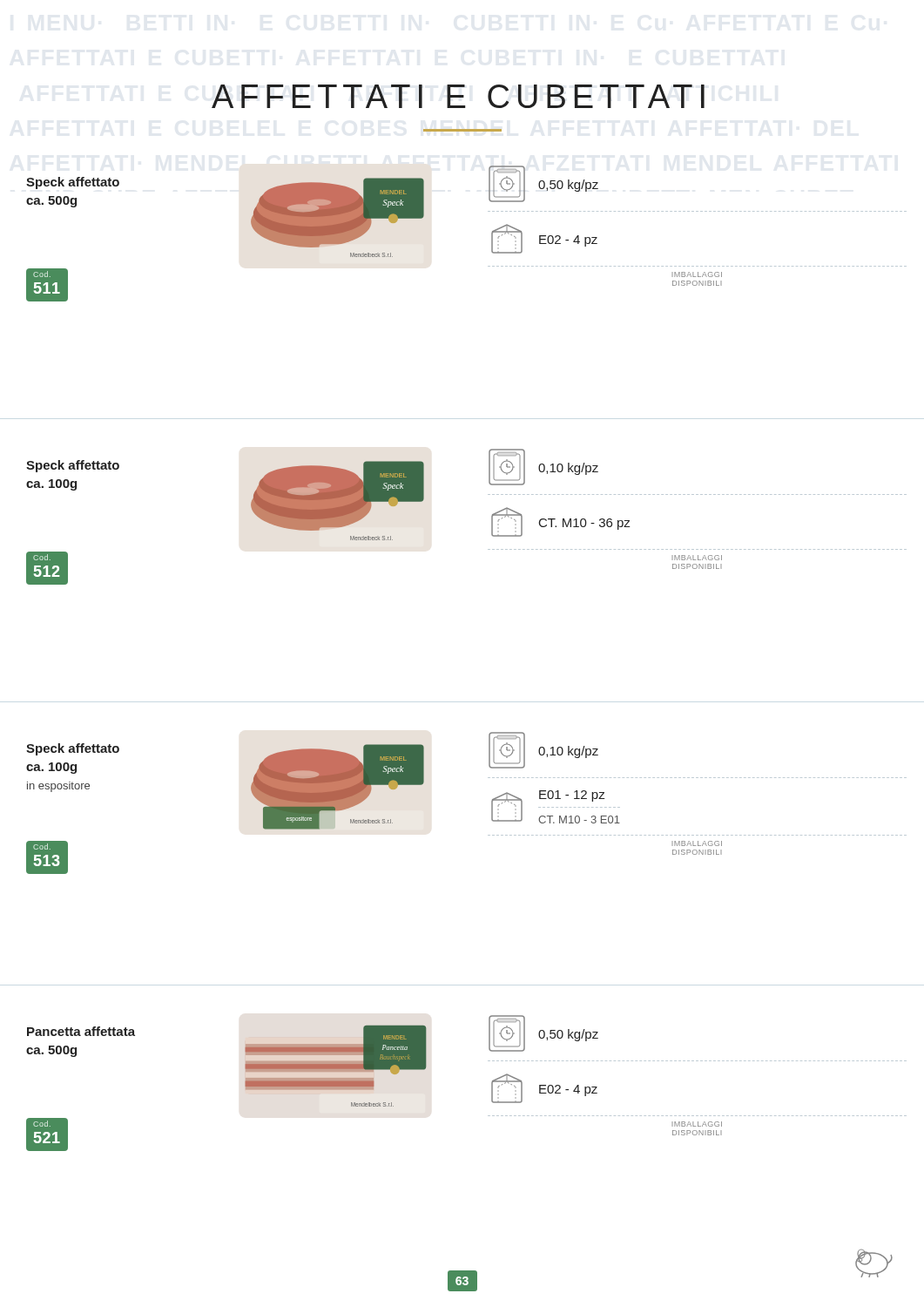The height and width of the screenshot is (1307, 924).
Task: Find "Speck affettatoca. 100g Cod. 512" on this page
Action: pos(73,466)
